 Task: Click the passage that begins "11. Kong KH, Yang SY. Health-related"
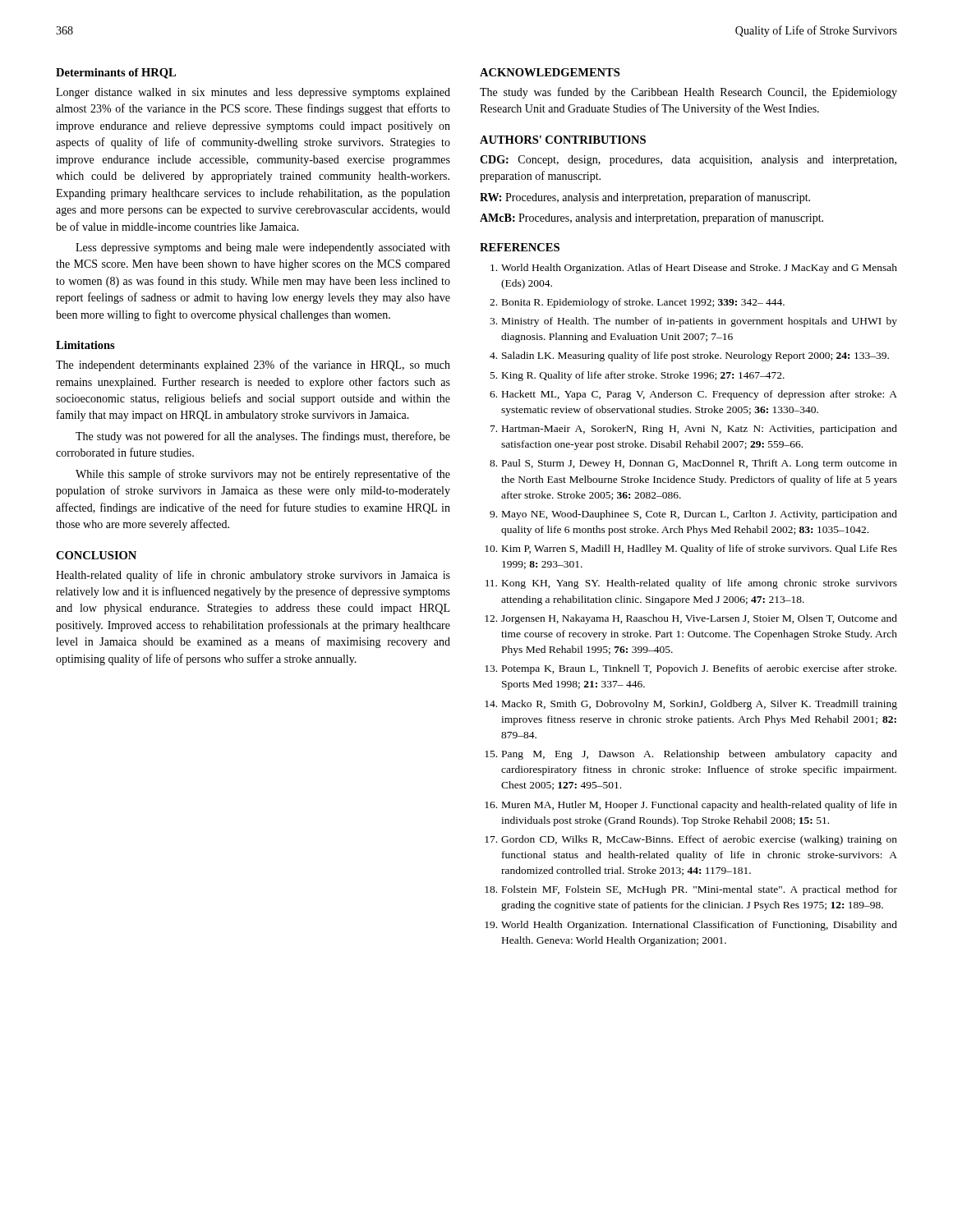click(688, 591)
